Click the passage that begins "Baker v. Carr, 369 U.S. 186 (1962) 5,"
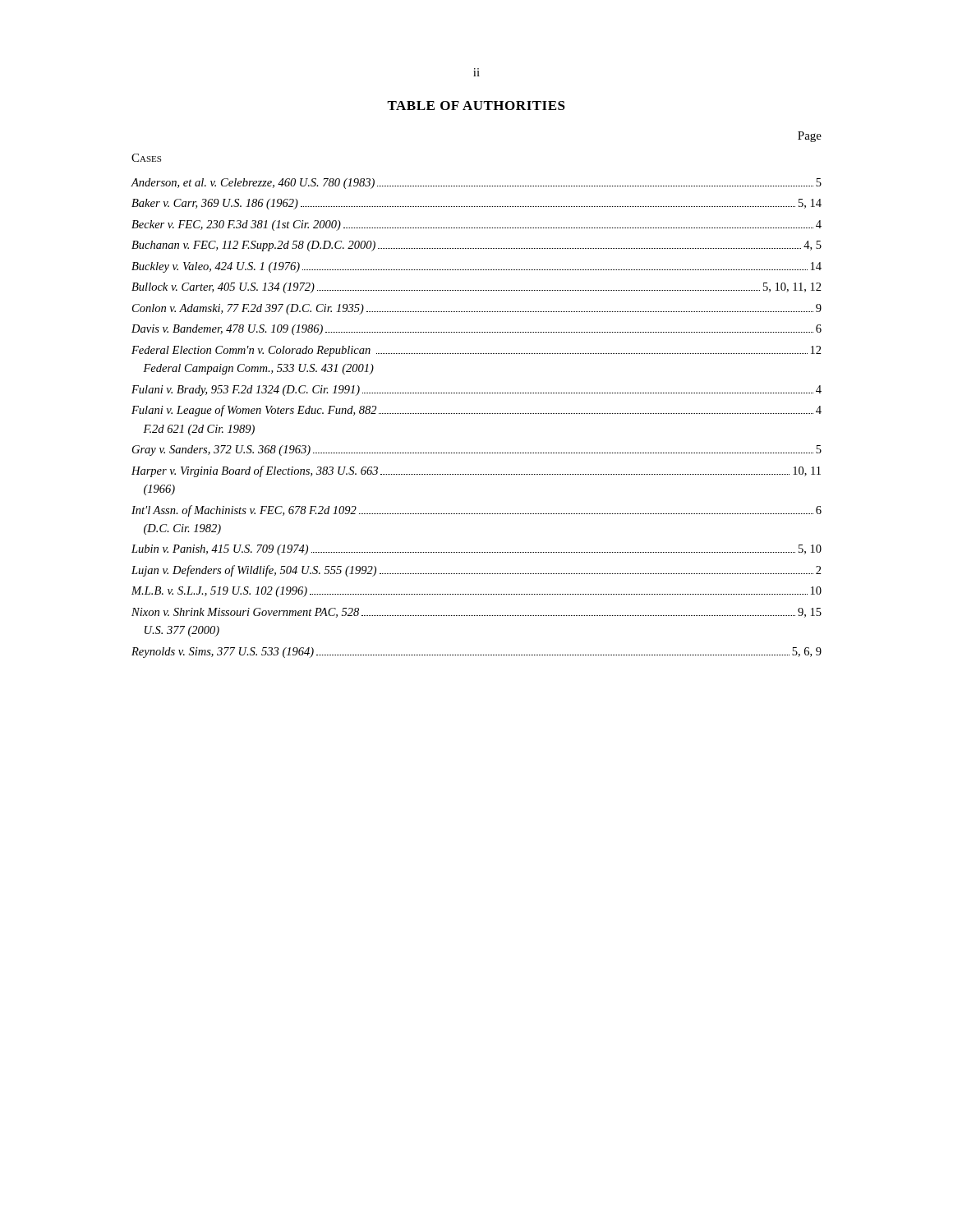 coord(476,203)
